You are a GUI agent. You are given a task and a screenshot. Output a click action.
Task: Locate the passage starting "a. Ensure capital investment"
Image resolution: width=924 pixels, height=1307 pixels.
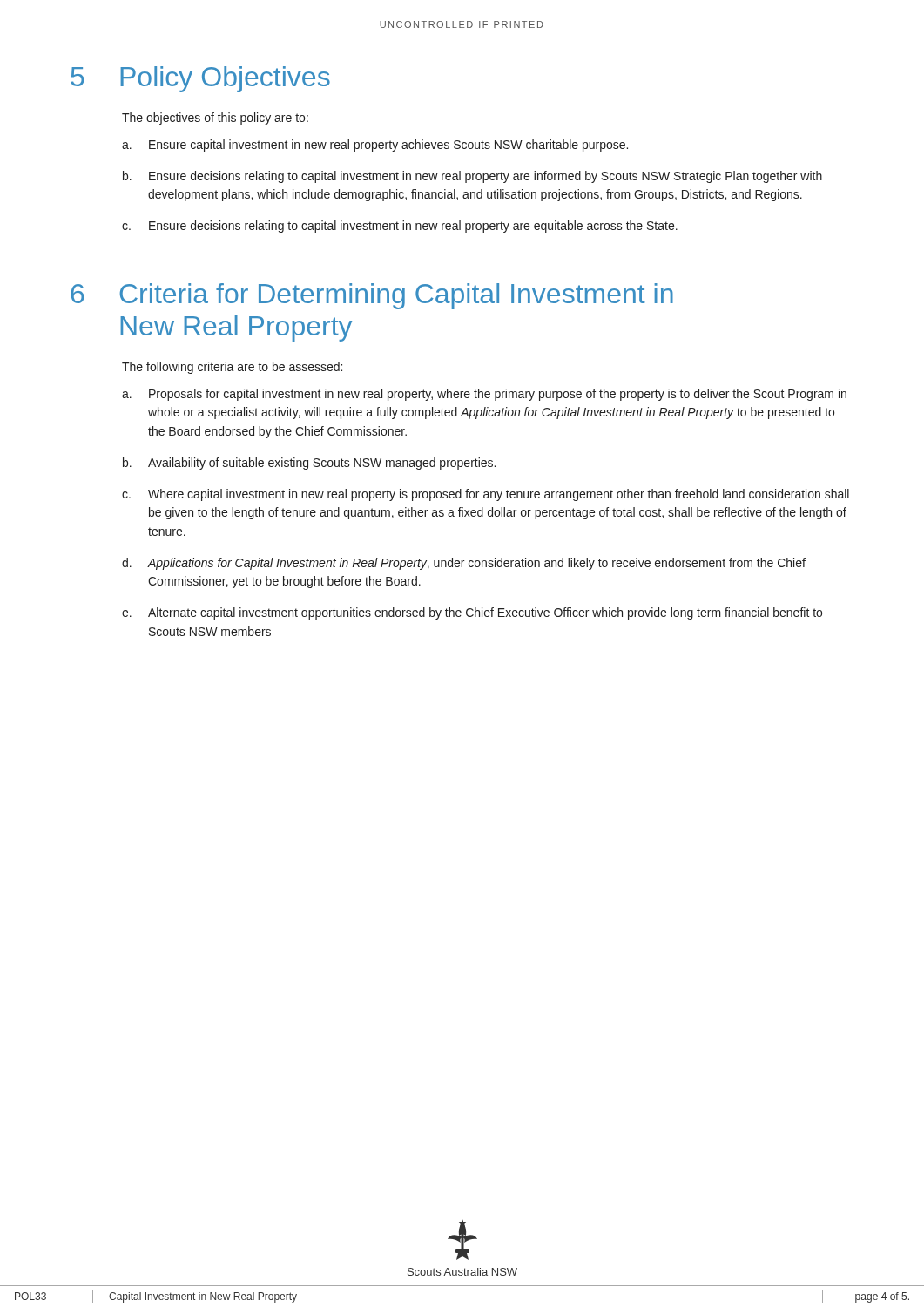[x=488, y=145]
